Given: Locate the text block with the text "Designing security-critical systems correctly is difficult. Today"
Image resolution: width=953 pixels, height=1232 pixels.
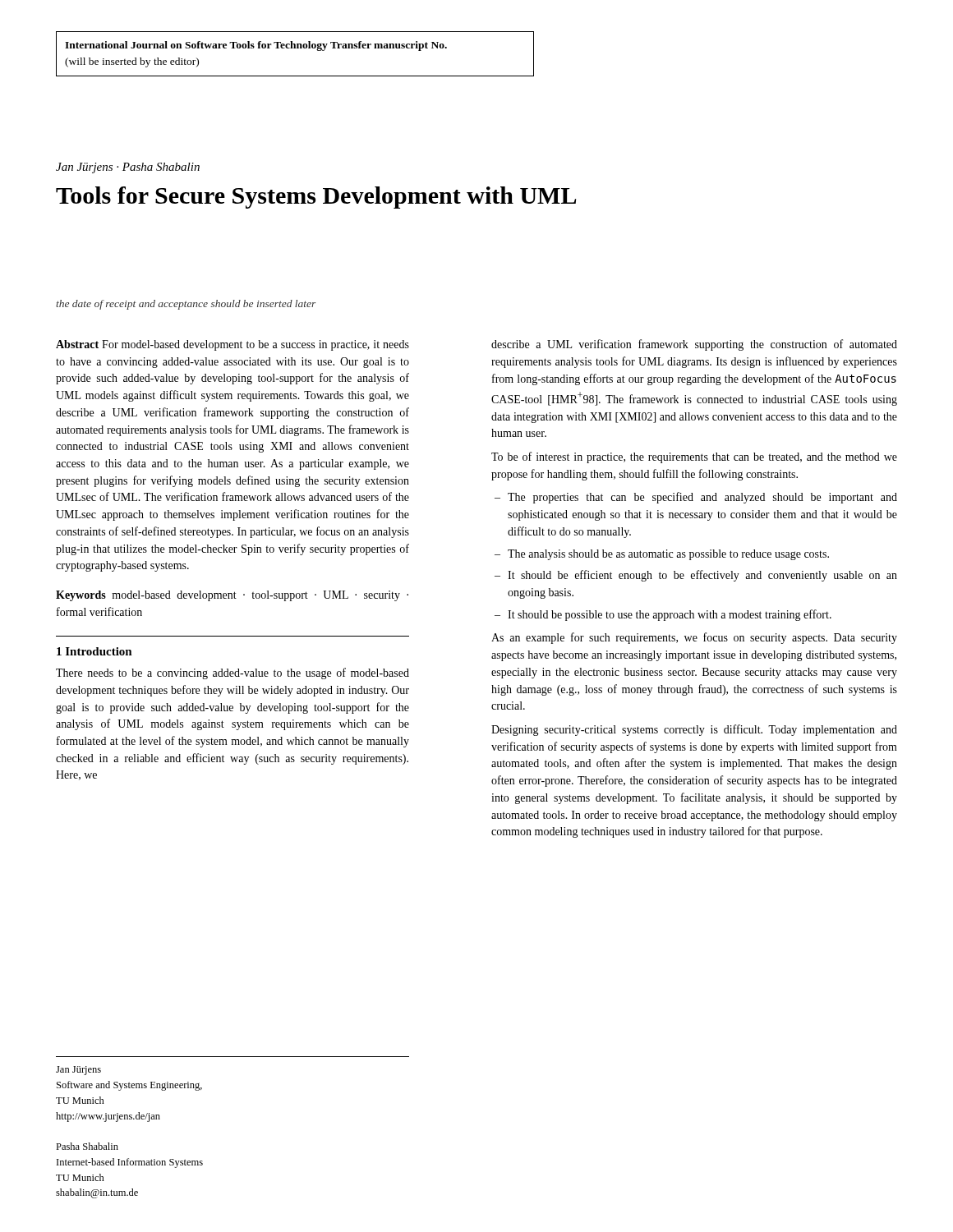Looking at the screenshot, I should click(x=694, y=781).
